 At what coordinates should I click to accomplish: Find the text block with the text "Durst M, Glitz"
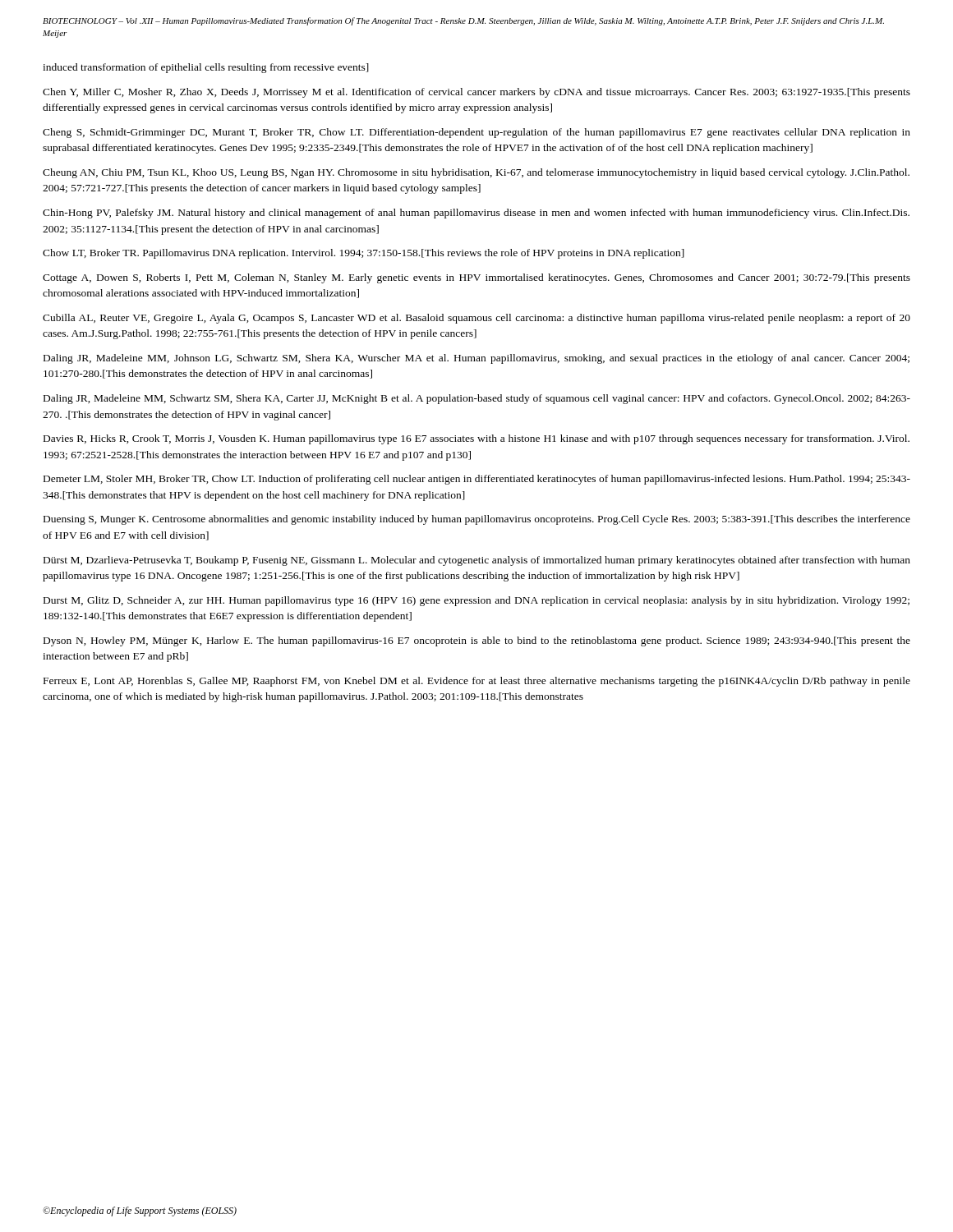(x=476, y=608)
